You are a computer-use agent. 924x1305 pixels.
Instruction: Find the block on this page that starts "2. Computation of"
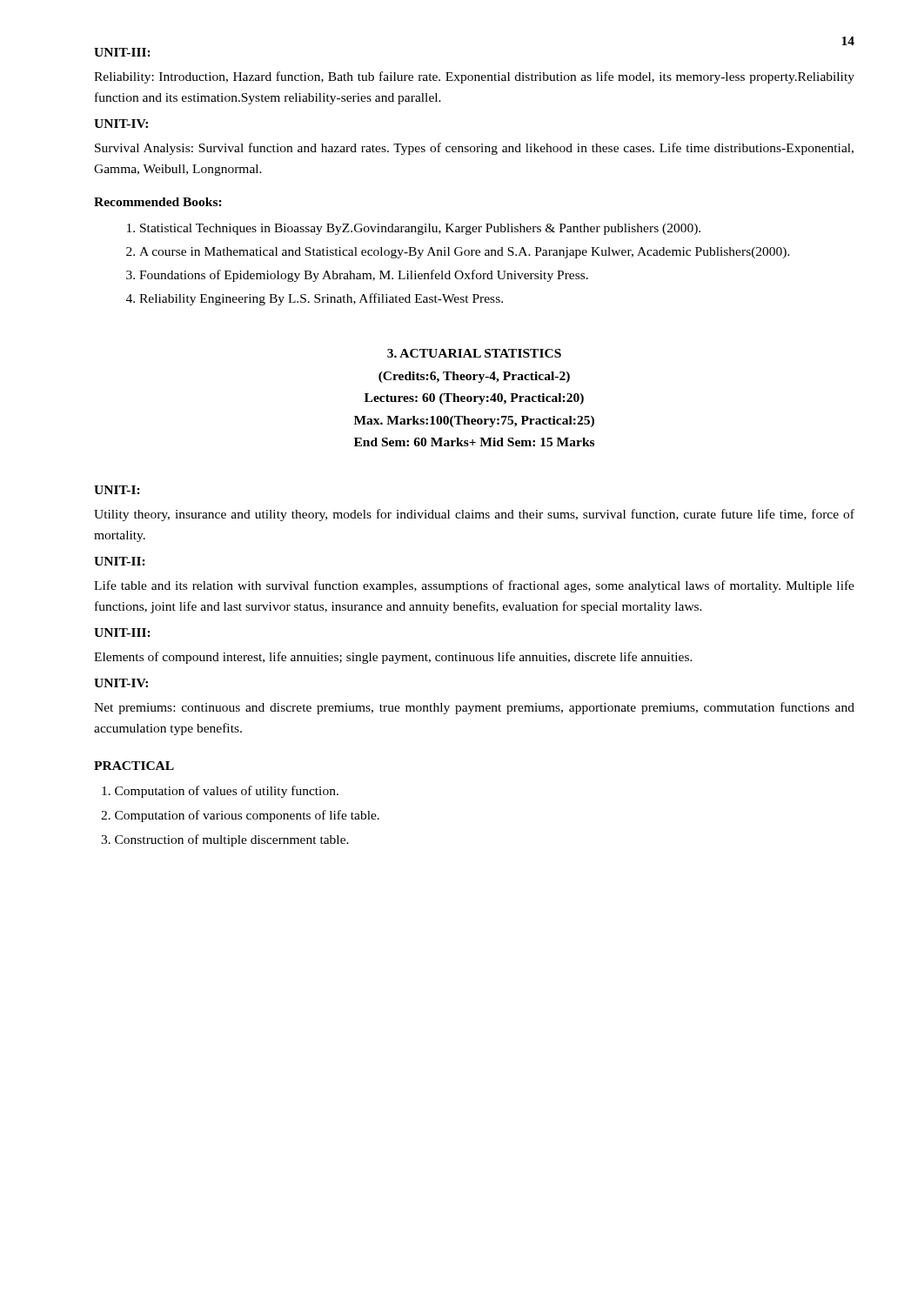pos(240,815)
